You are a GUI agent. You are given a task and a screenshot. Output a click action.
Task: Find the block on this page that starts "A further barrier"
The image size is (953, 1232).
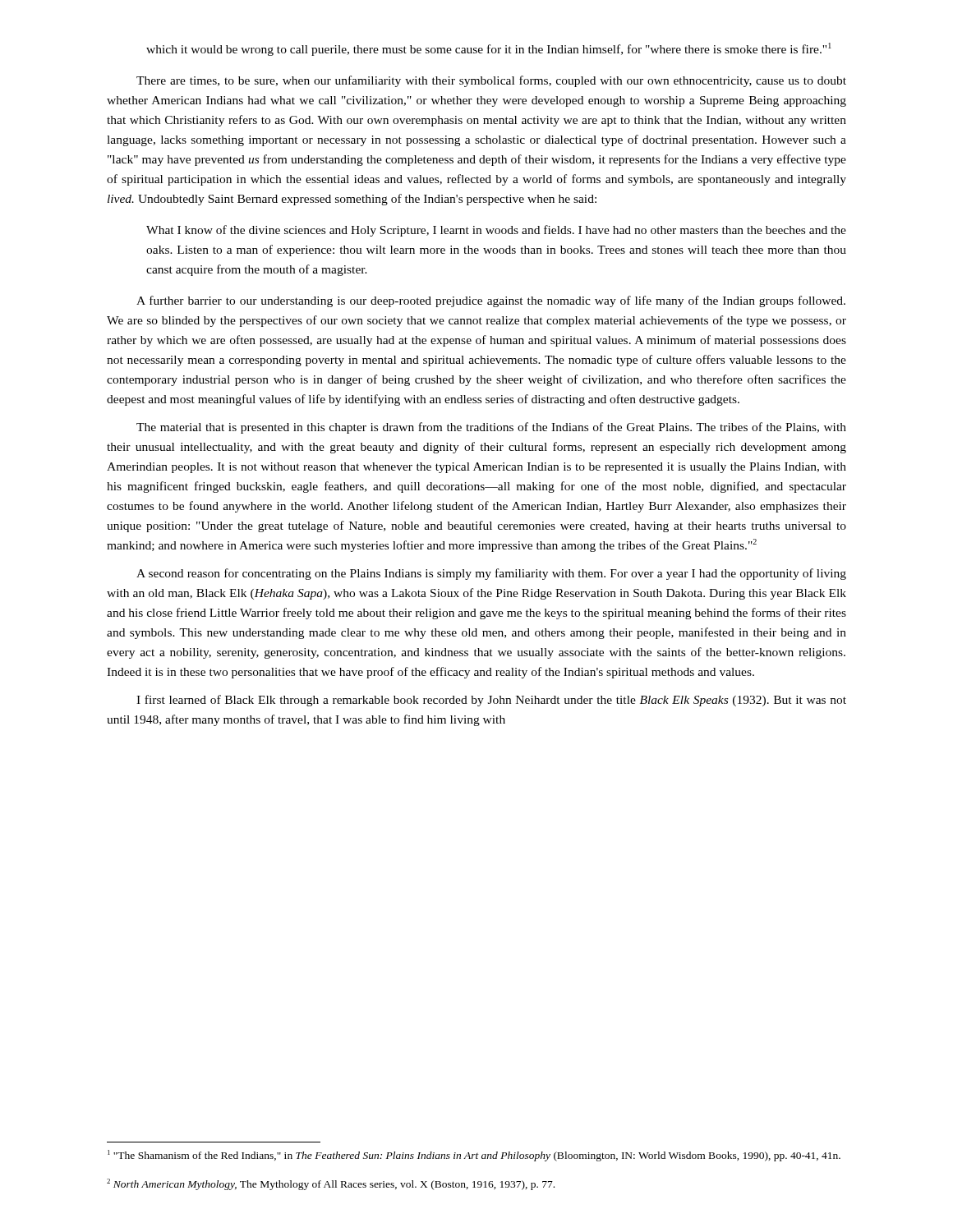[476, 350]
